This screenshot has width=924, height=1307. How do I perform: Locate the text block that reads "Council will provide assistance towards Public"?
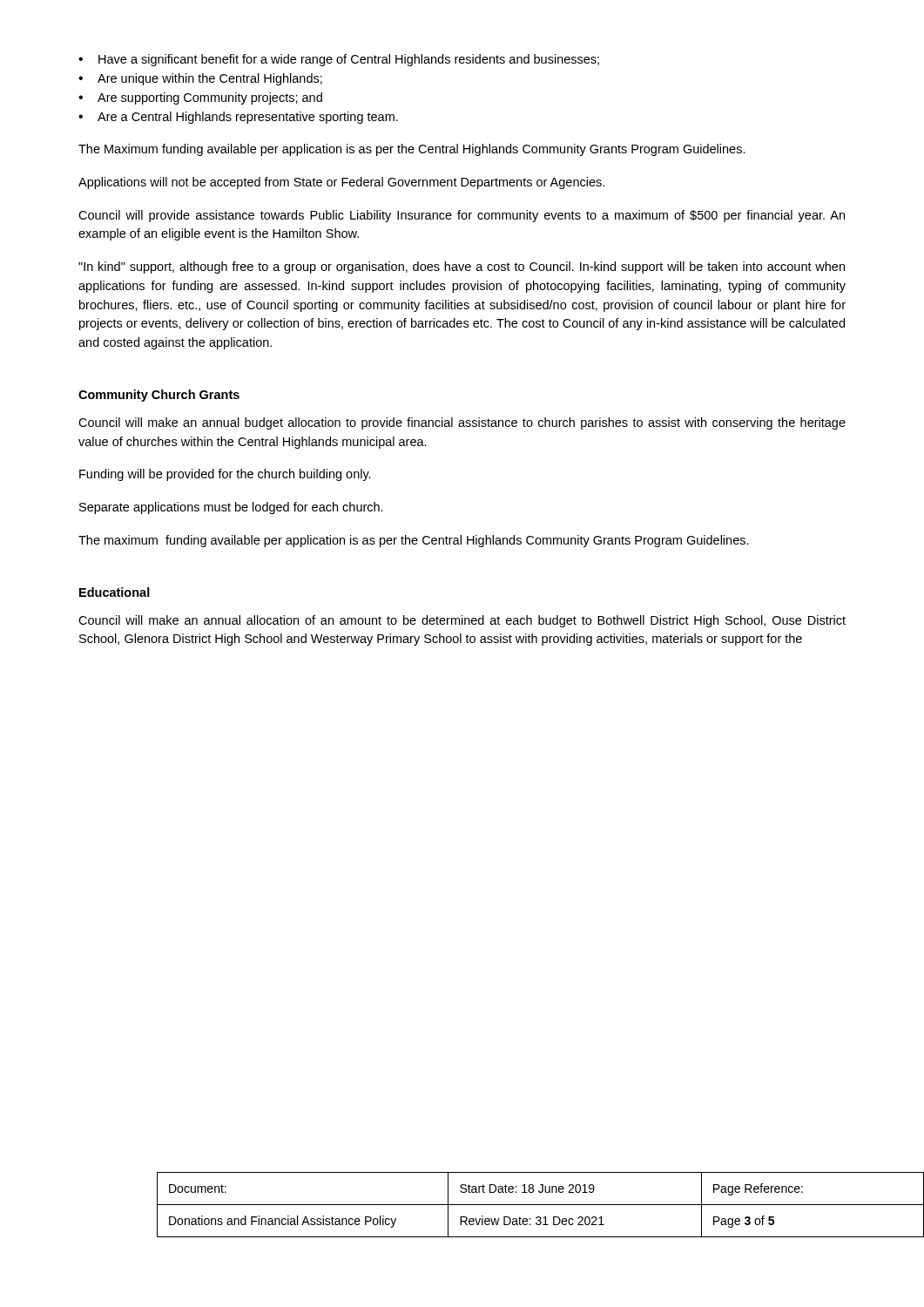tap(462, 224)
